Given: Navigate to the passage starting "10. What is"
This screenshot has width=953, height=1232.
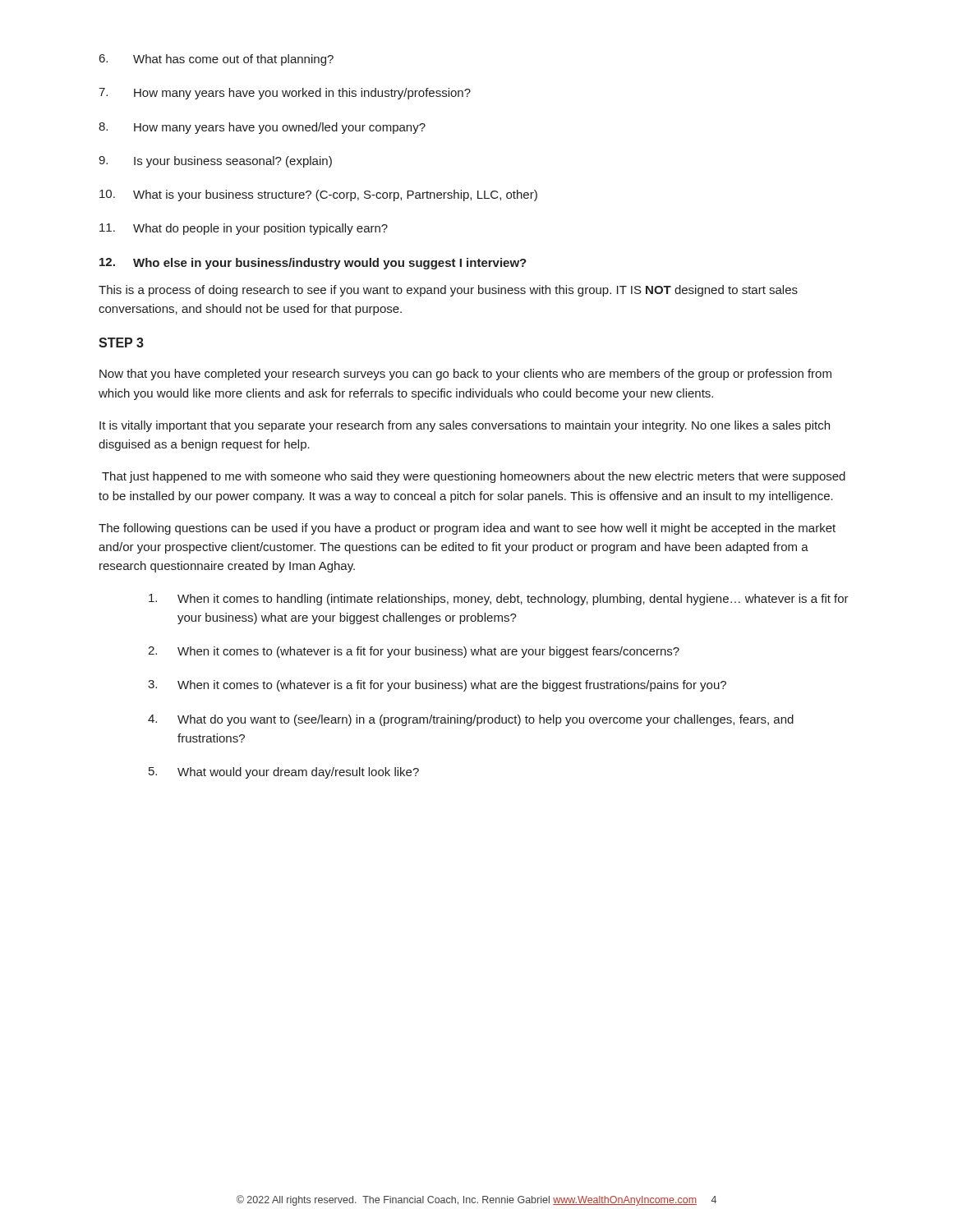Looking at the screenshot, I should (476, 194).
